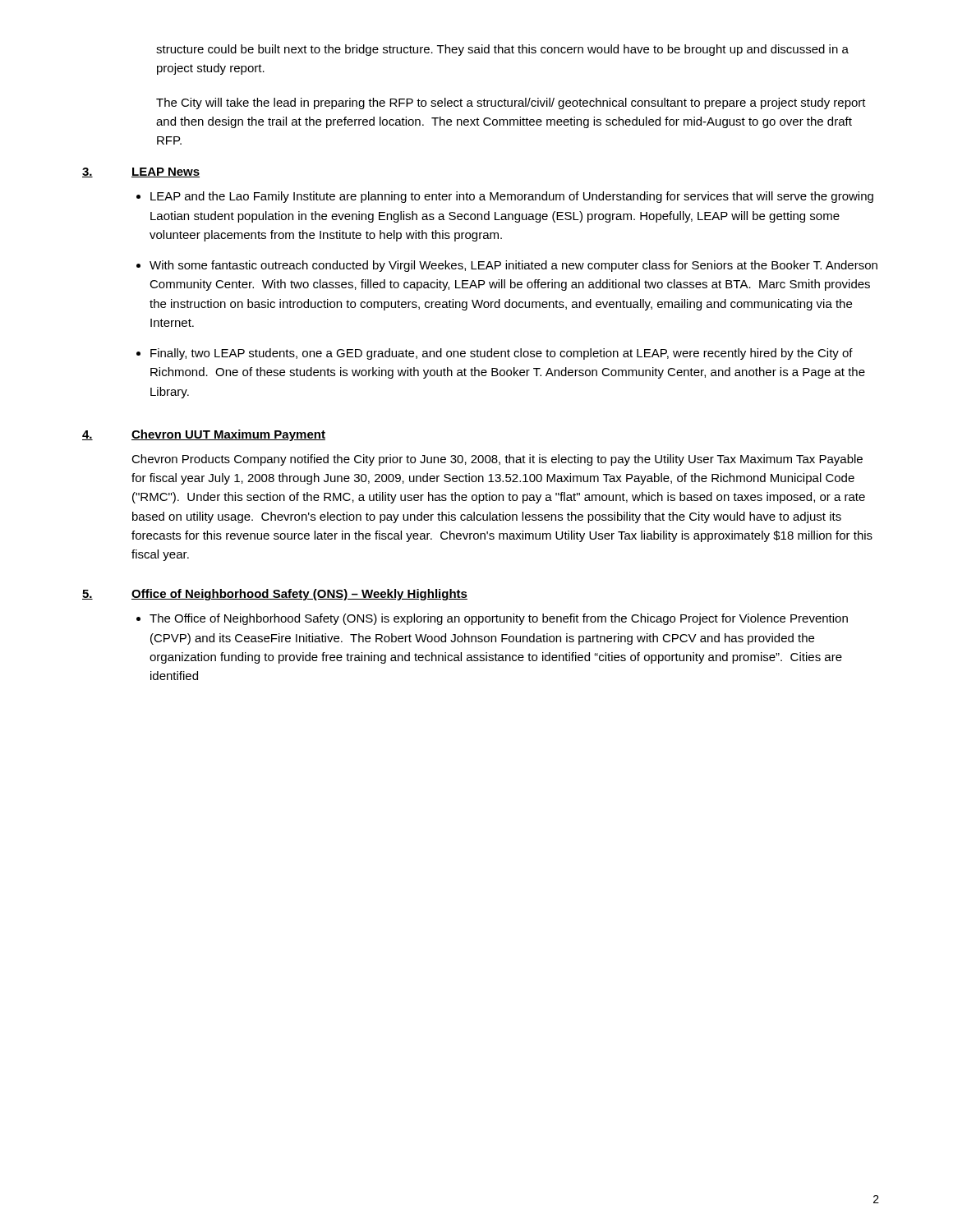
Task: Point to "Chevron UUT Maximum Payment"
Action: 228,434
